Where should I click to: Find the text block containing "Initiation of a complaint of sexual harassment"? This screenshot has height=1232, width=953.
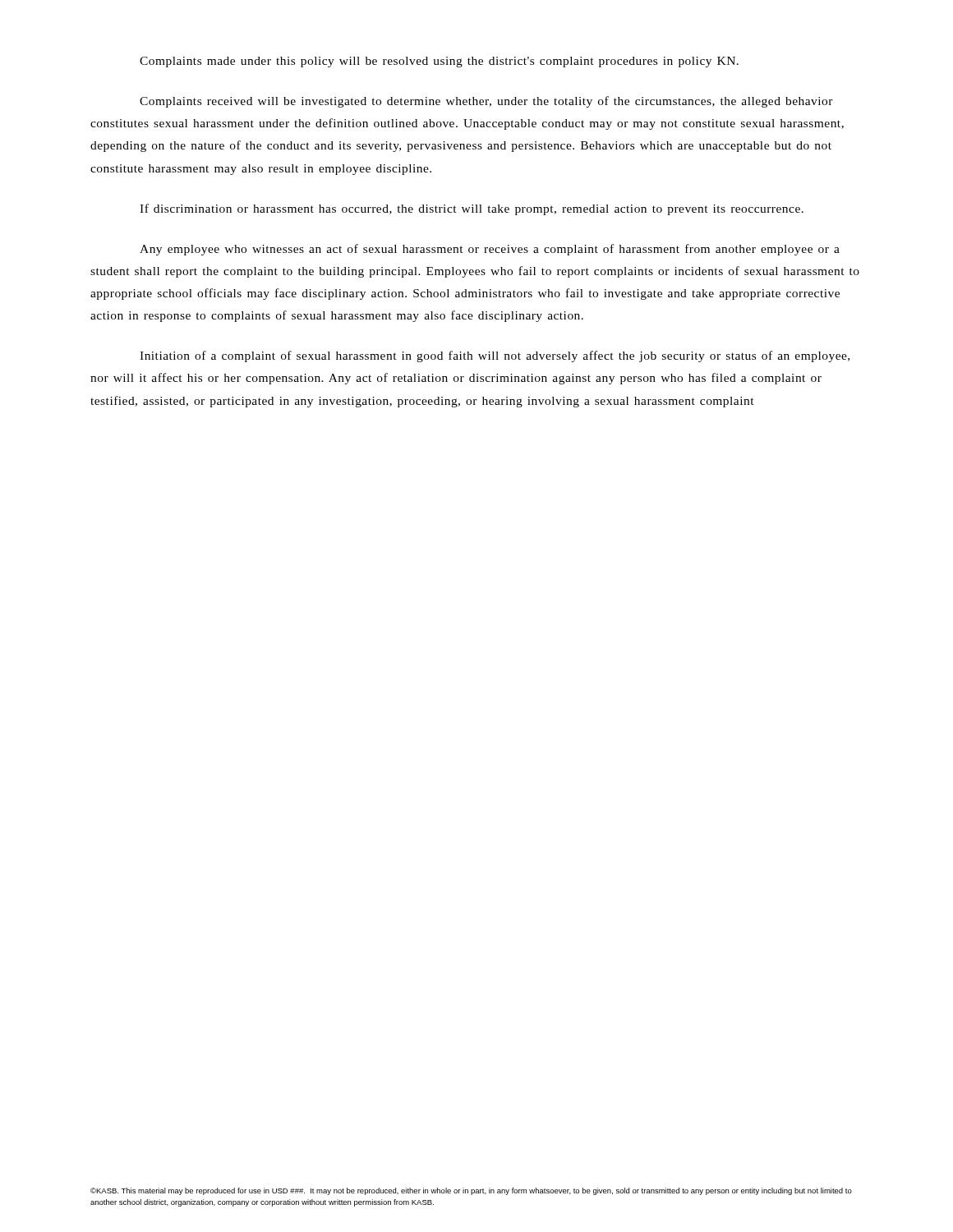[x=471, y=378]
